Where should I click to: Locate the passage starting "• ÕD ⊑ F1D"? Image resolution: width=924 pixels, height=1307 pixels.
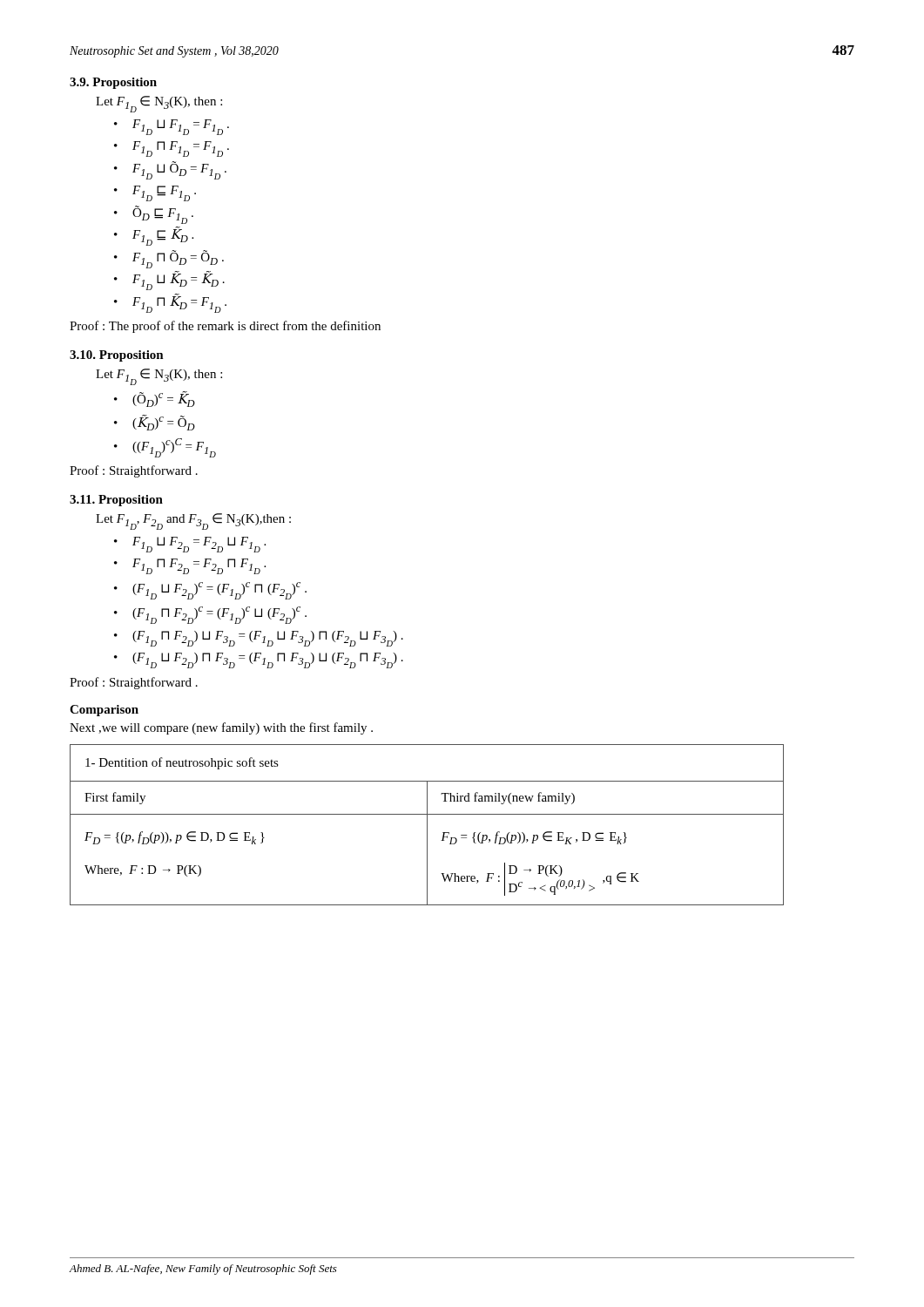154,215
